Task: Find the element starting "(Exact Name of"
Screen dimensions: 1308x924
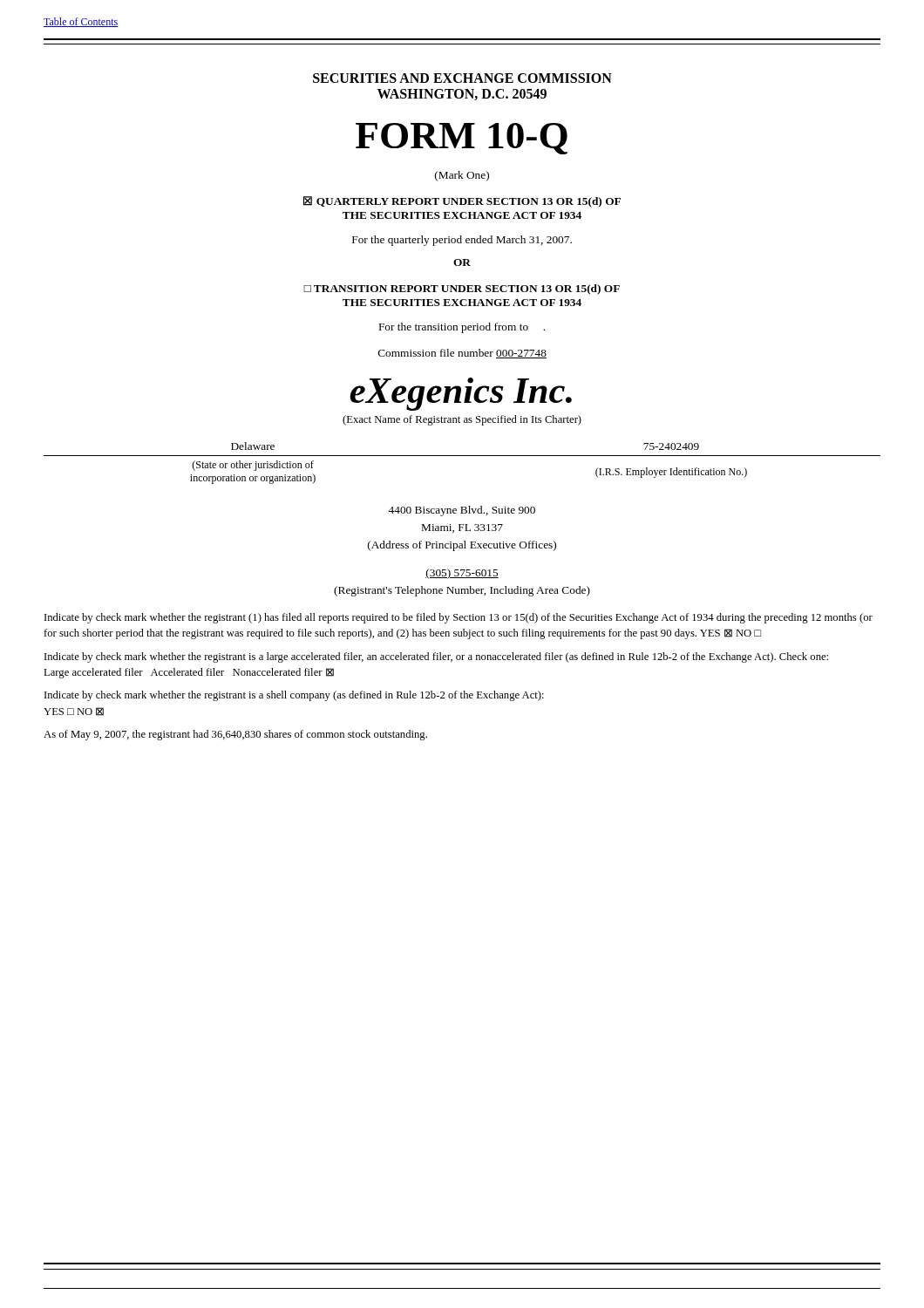Action: pos(462,419)
